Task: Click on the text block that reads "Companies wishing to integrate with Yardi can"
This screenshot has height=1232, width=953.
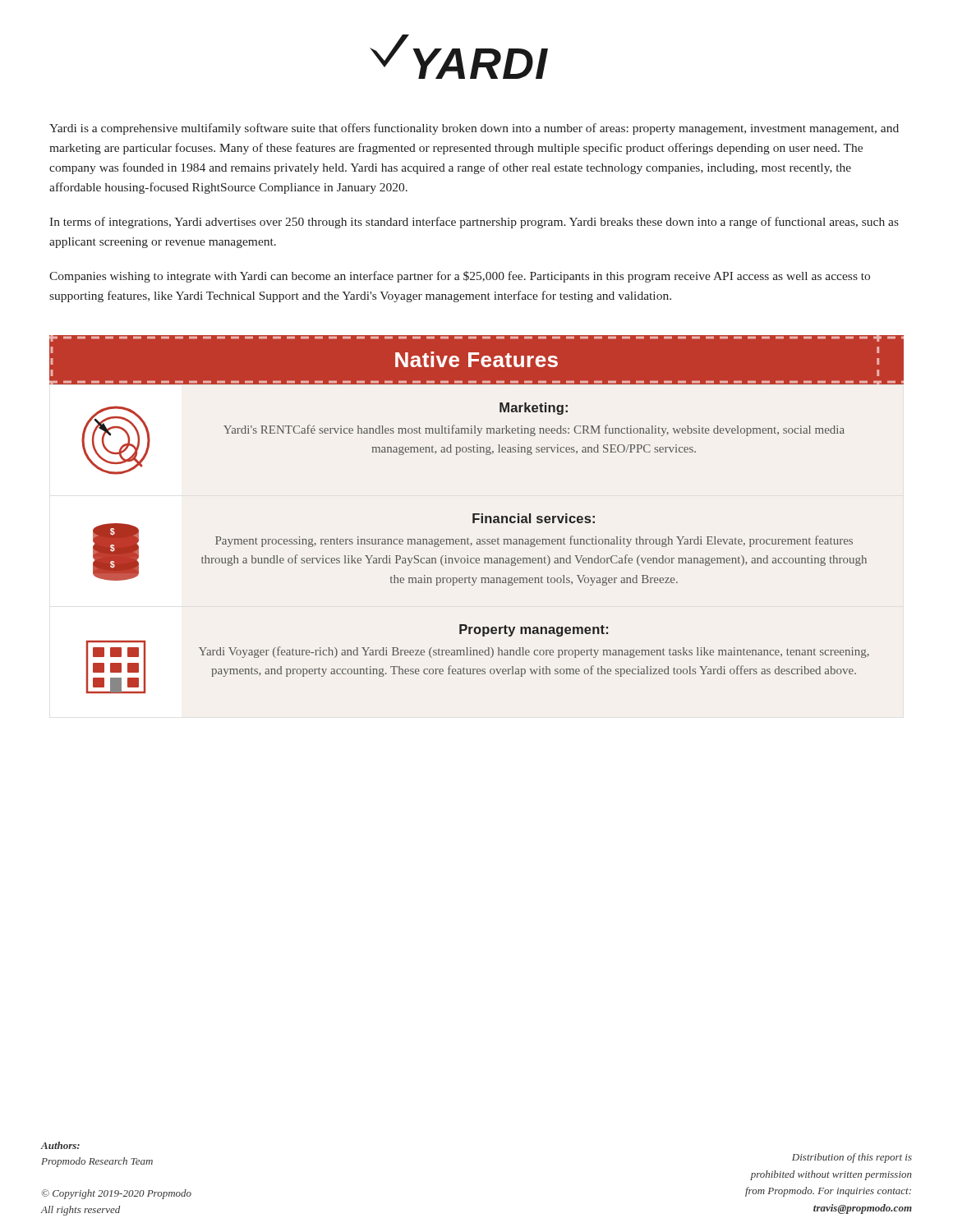Action: click(x=460, y=286)
